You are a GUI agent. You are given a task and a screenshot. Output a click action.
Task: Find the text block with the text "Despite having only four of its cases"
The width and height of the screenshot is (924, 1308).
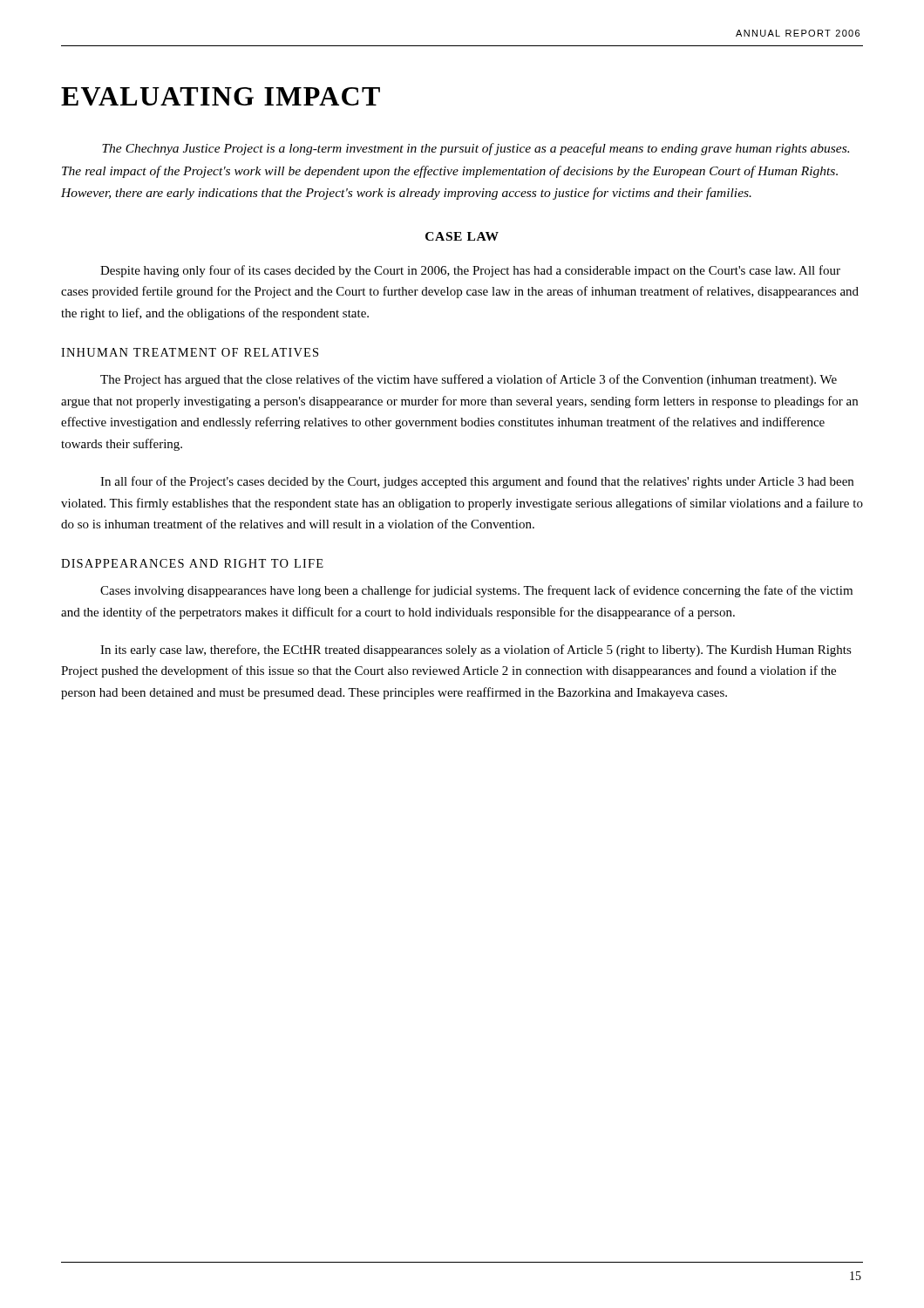click(x=460, y=292)
